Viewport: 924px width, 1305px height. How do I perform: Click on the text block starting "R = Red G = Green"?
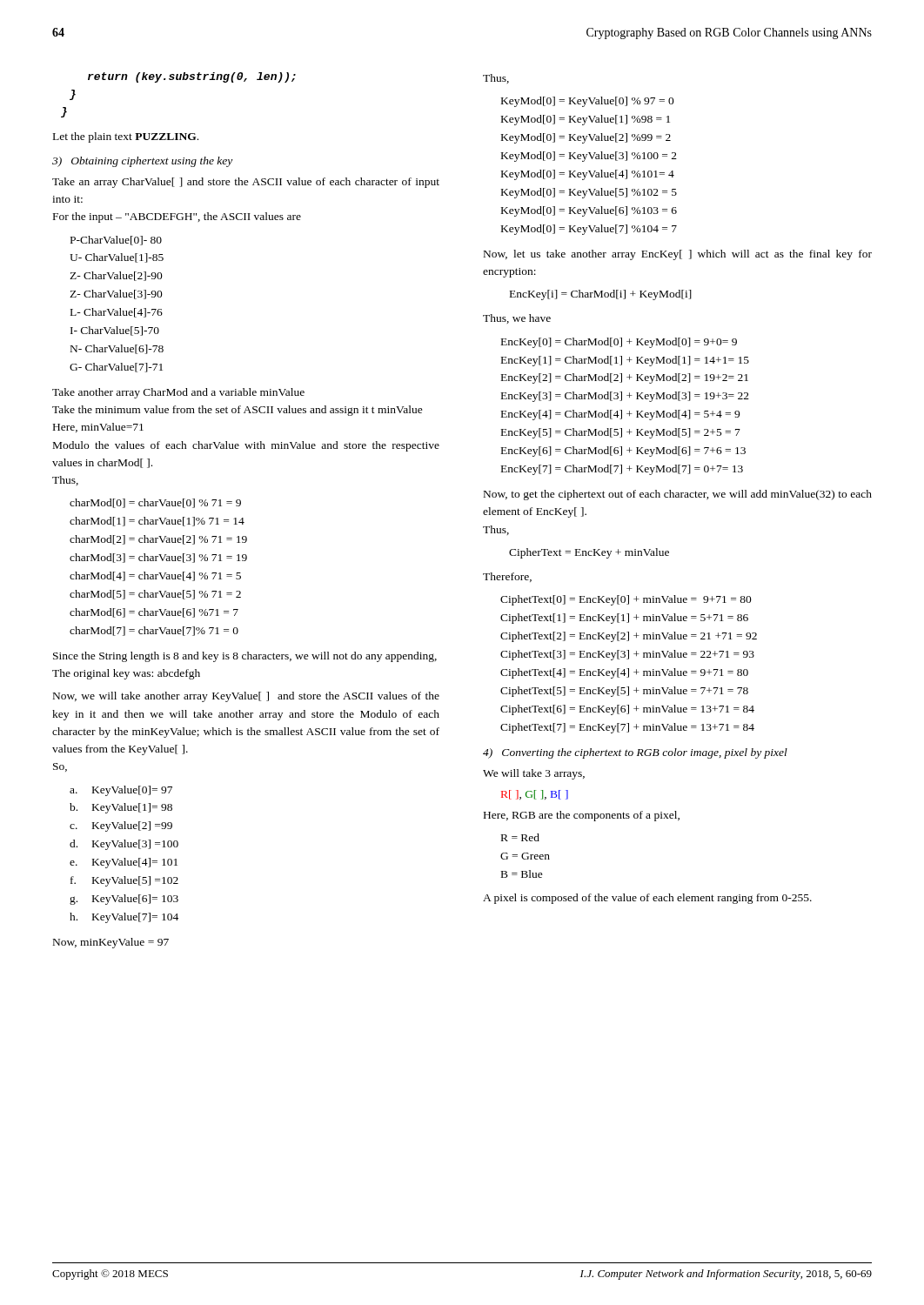(520, 837)
